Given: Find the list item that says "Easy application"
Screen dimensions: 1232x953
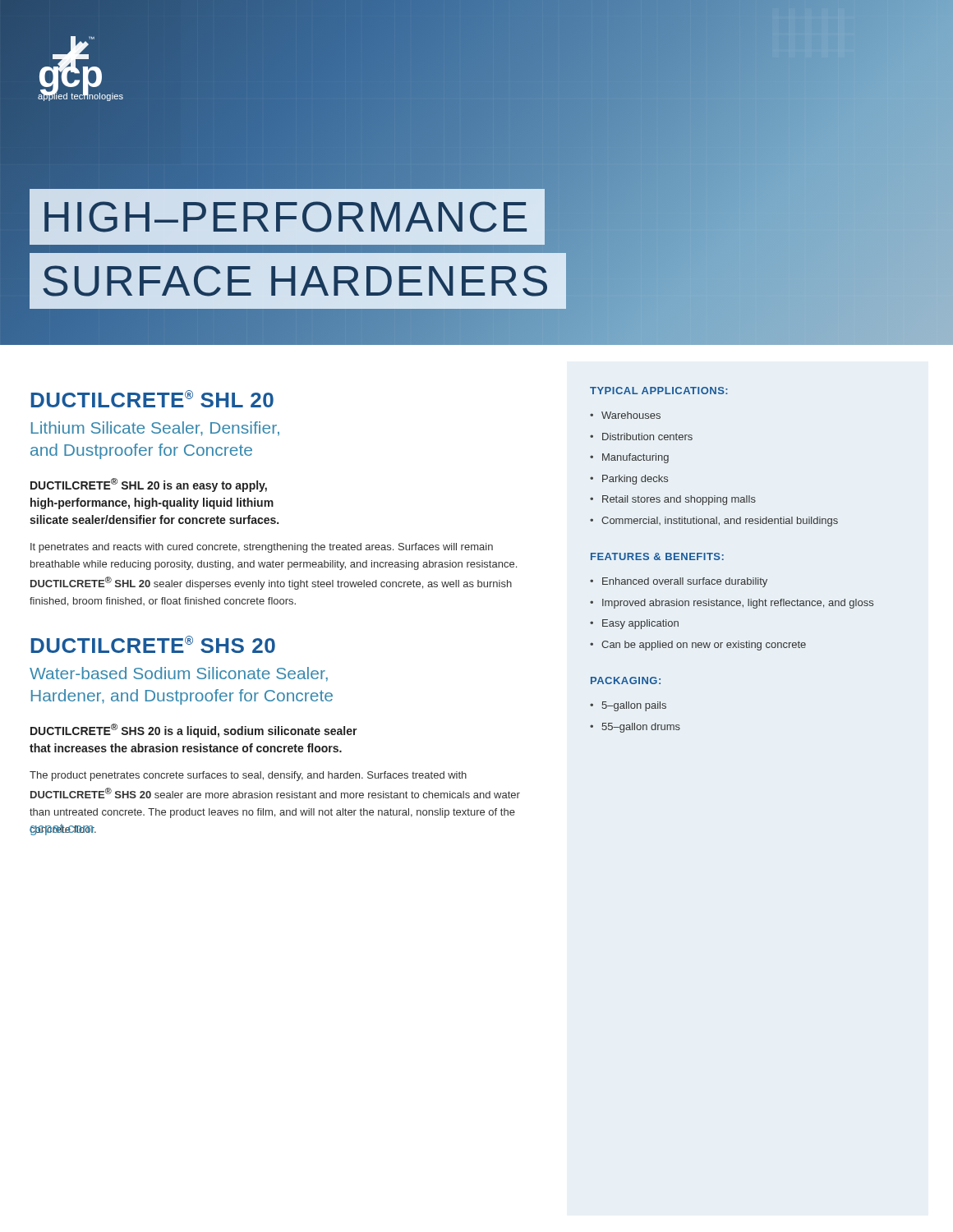Looking at the screenshot, I should point(640,623).
